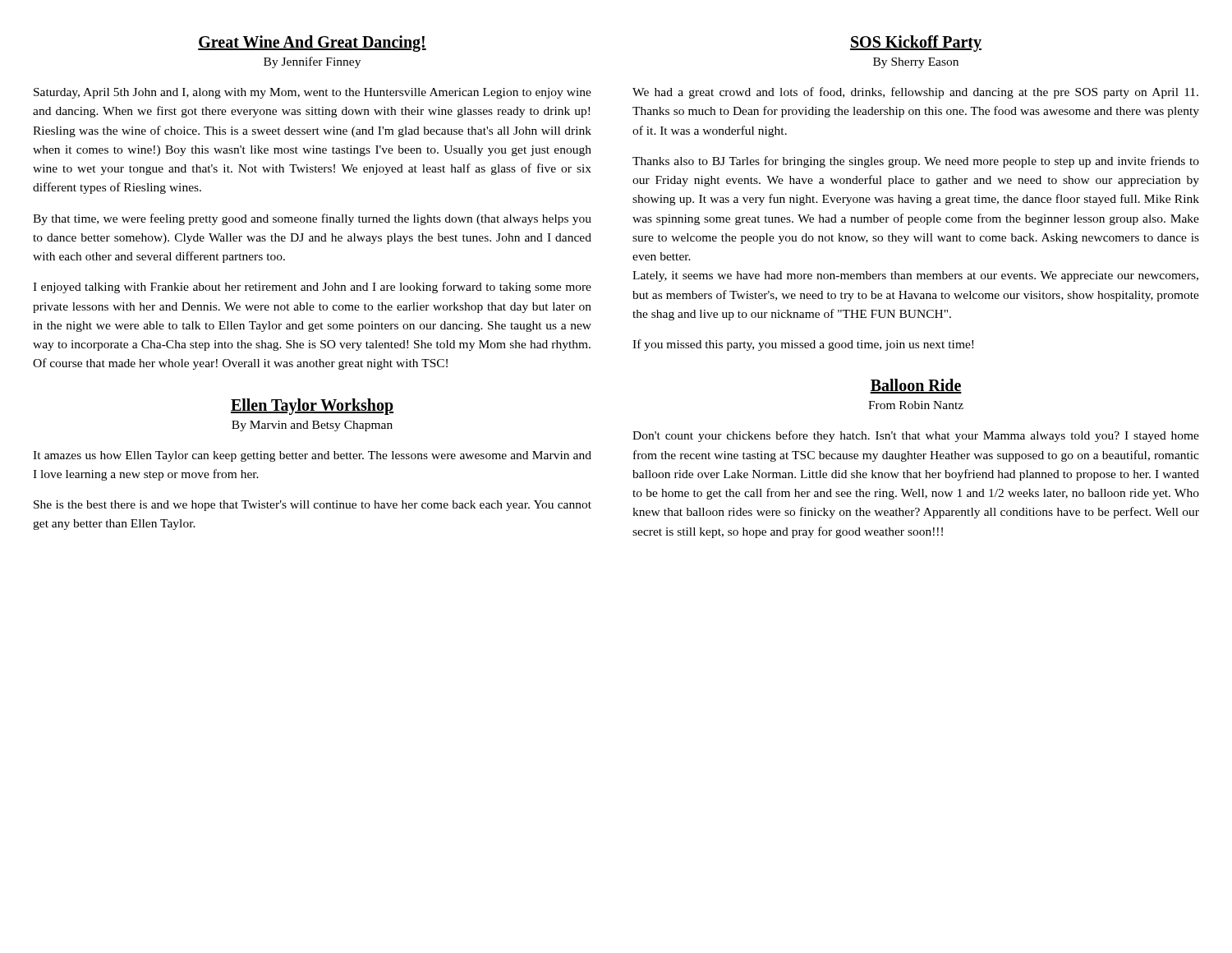Screen dimensions: 953x1232
Task: Point to "From Robin Nantz"
Action: 916,405
